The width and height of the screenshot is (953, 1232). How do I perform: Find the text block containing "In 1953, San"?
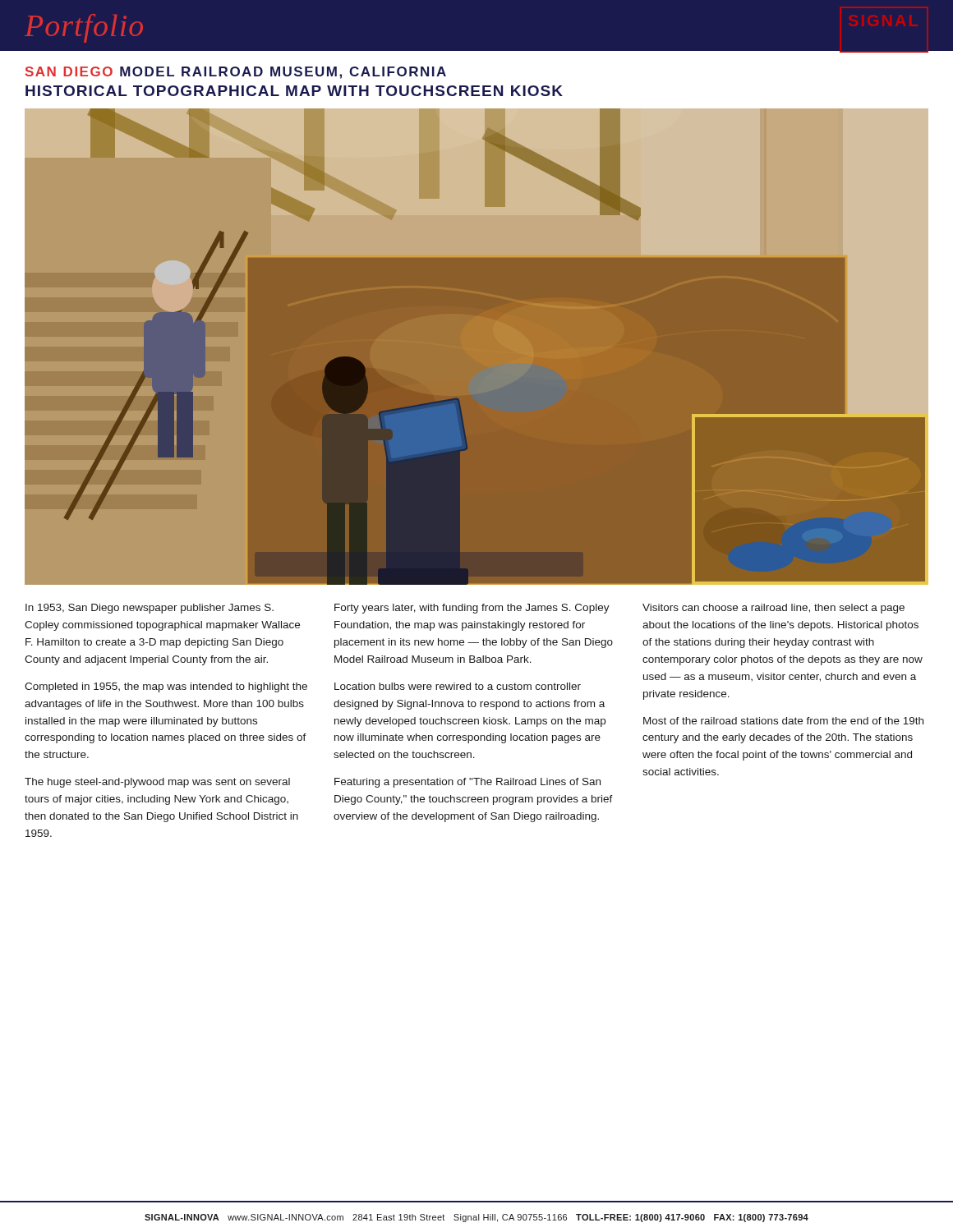[x=168, y=721]
